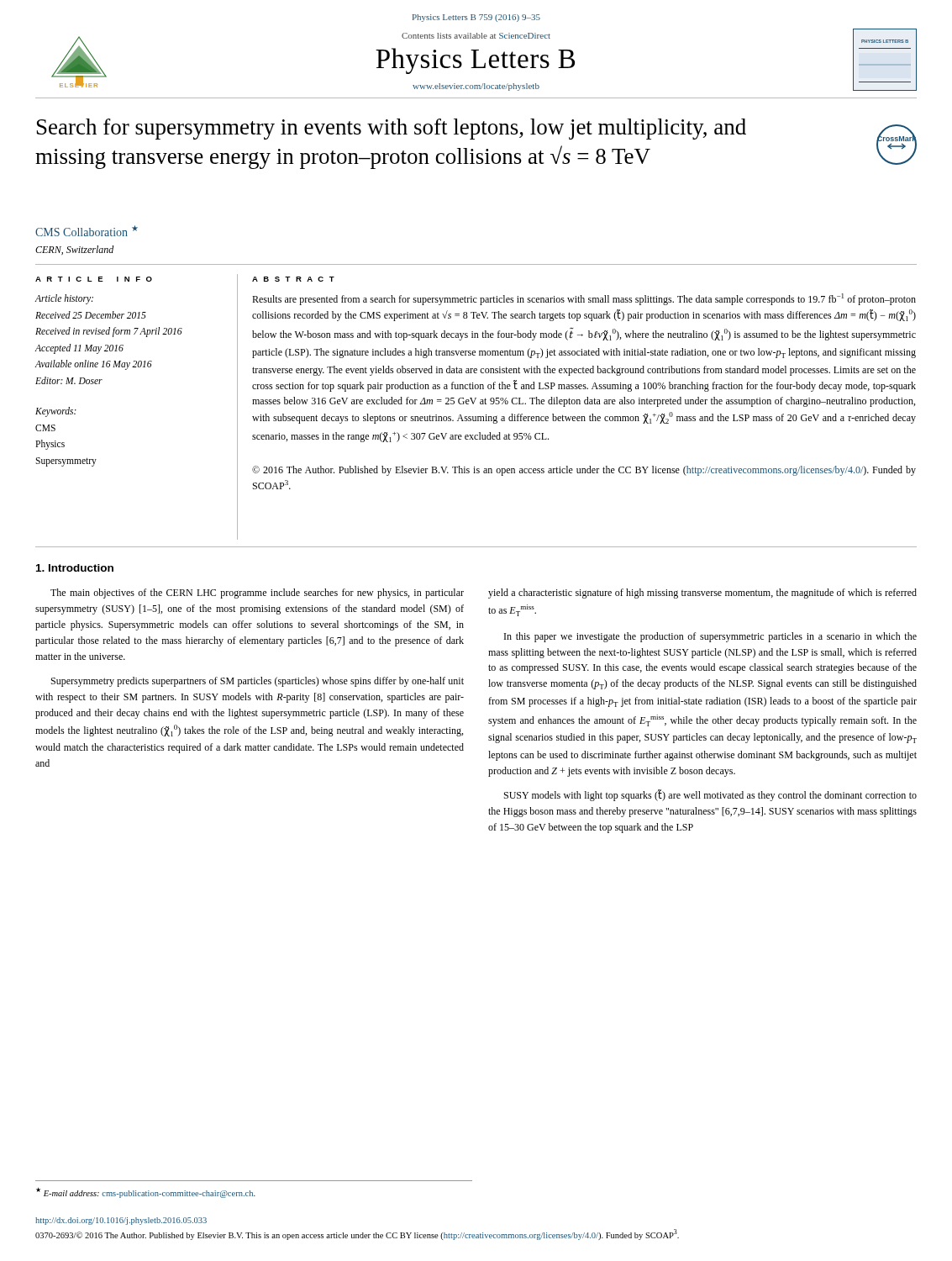Find the block starting "A B S T R A C"

294,279
